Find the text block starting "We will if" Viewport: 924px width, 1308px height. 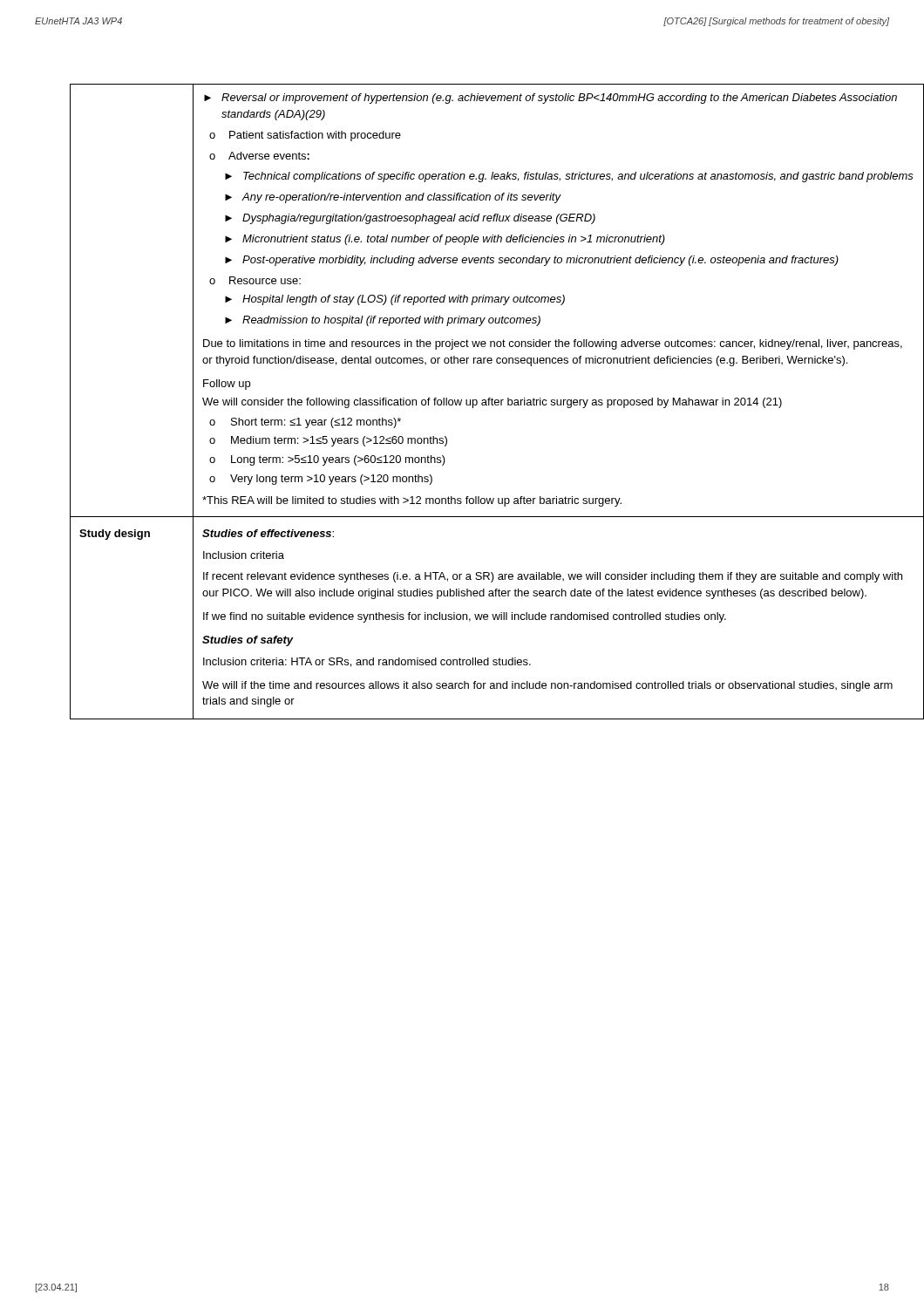558,694
